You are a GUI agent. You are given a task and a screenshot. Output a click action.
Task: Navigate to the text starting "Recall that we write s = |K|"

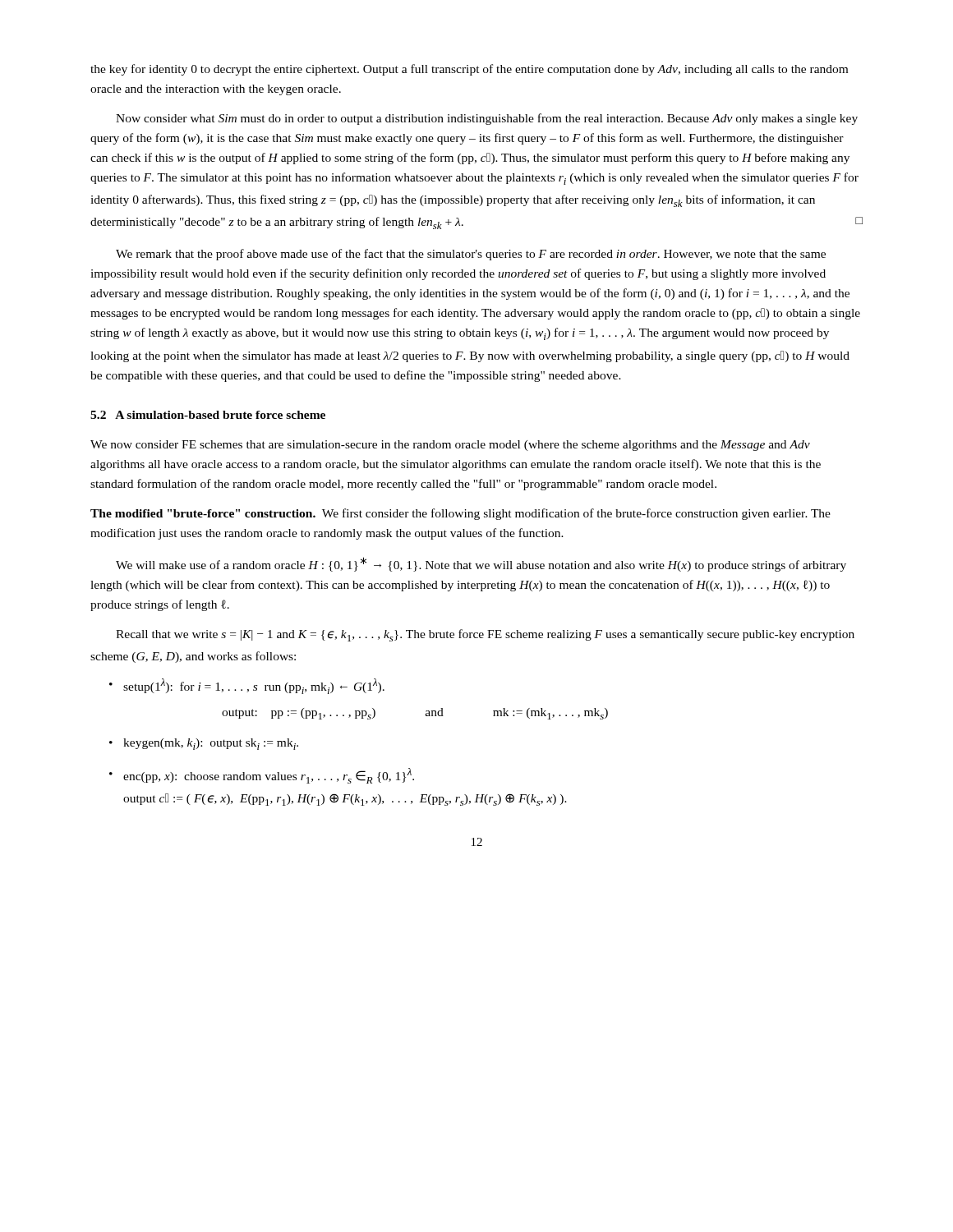click(476, 645)
